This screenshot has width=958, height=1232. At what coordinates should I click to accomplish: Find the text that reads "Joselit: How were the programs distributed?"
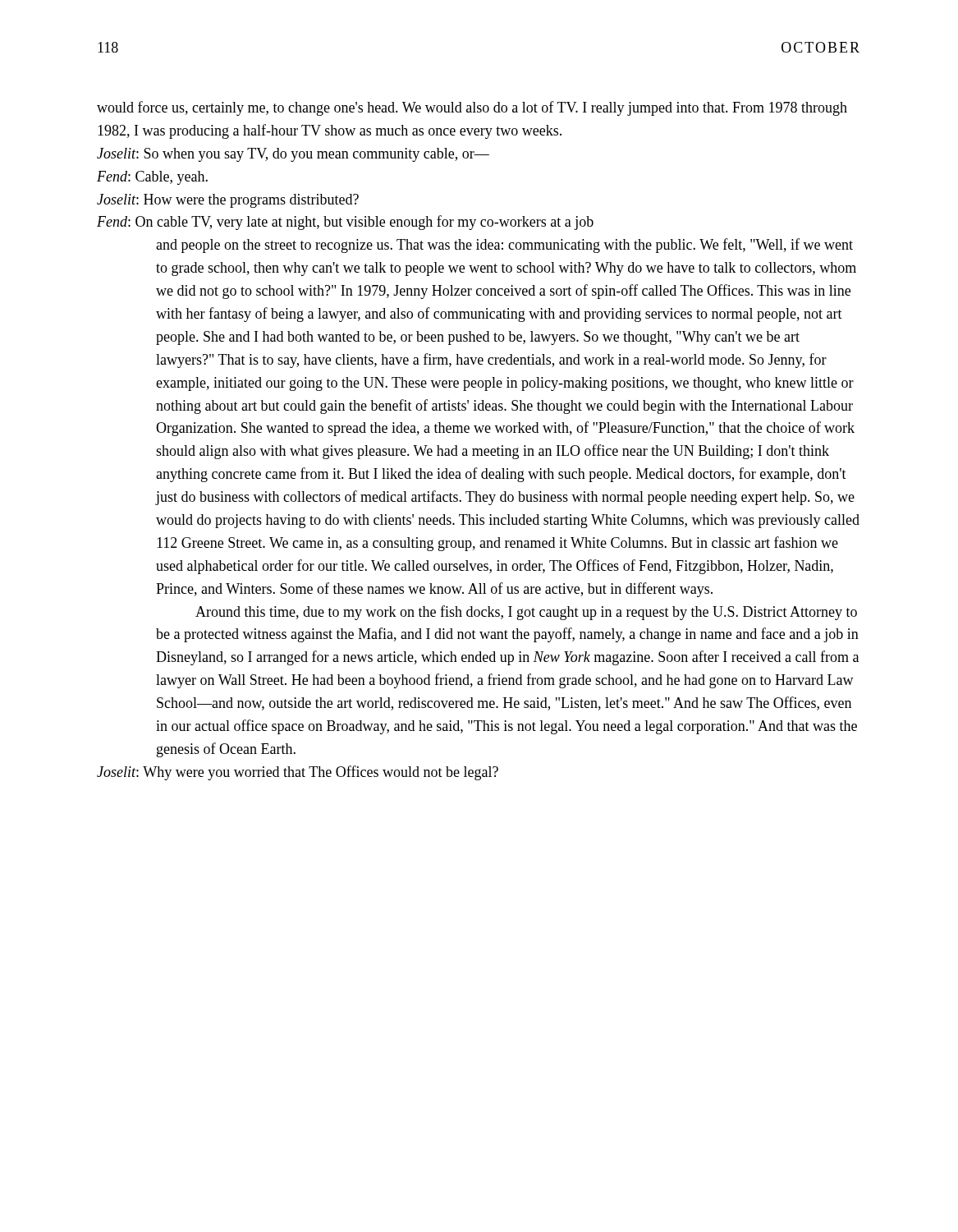pyautogui.click(x=228, y=199)
